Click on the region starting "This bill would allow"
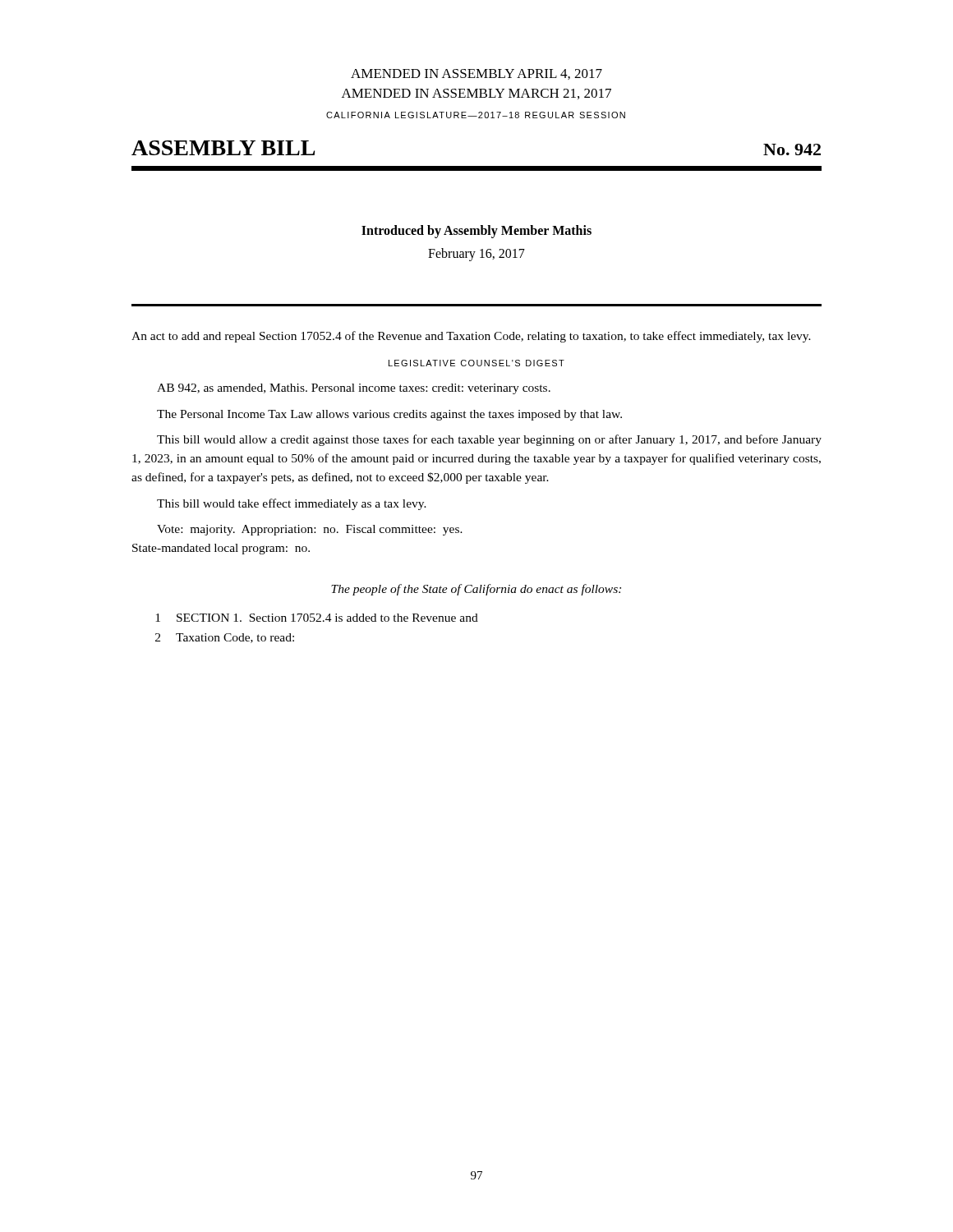Viewport: 953px width, 1232px height. coord(476,458)
